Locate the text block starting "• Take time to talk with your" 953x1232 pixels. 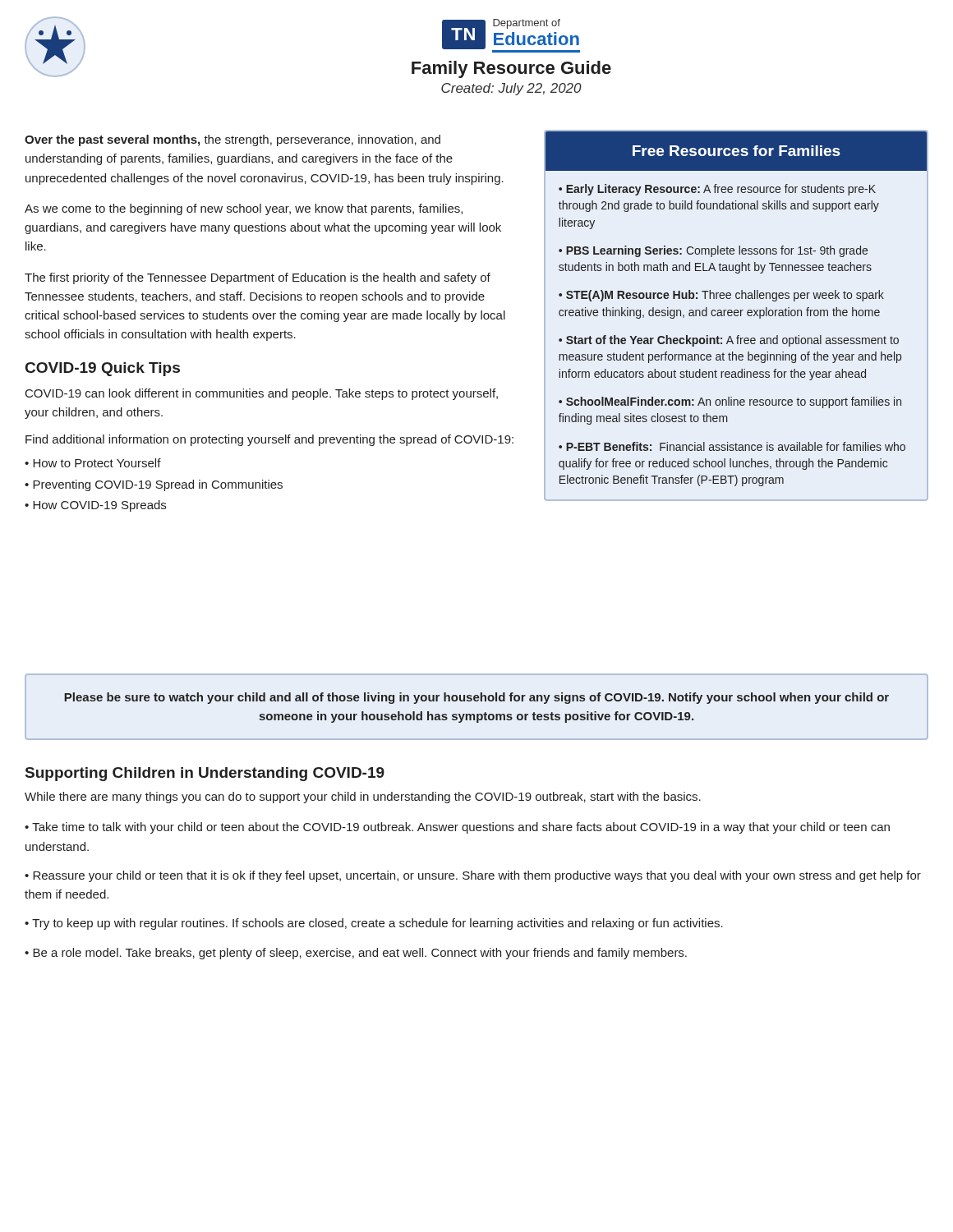tap(458, 836)
